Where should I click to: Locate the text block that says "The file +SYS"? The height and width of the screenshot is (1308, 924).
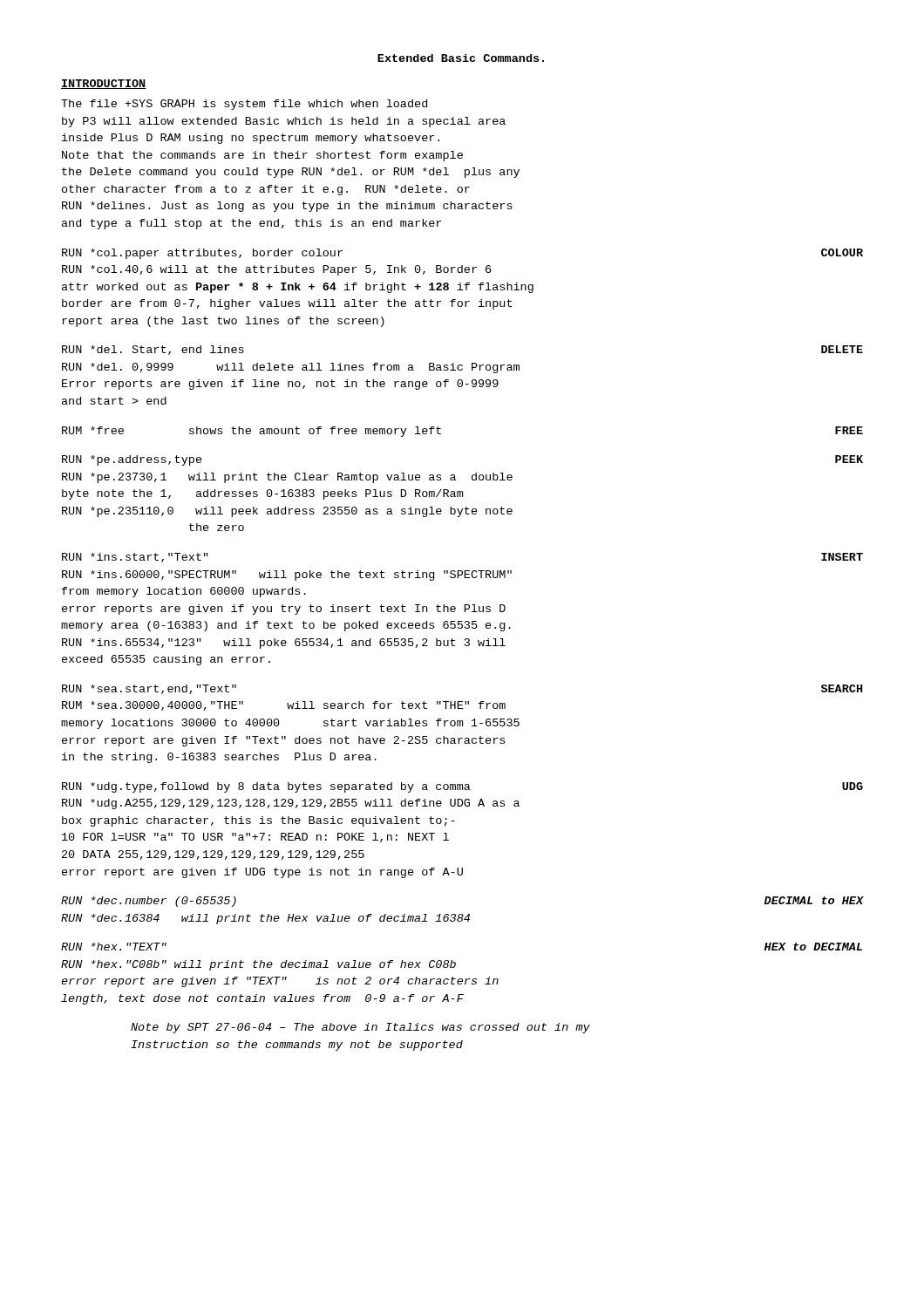(x=291, y=164)
